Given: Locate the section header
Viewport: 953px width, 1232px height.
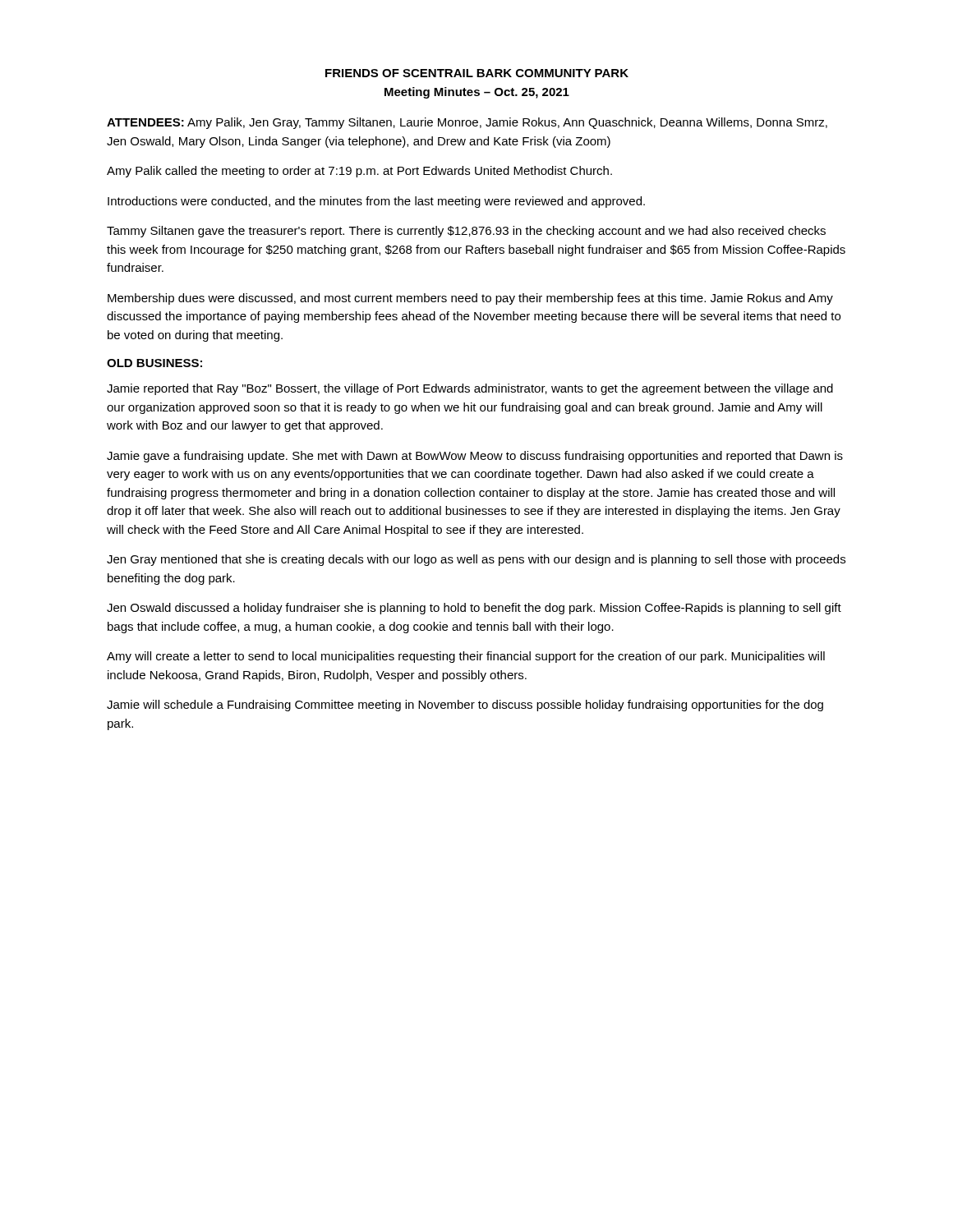Looking at the screenshot, I should 155,363.
